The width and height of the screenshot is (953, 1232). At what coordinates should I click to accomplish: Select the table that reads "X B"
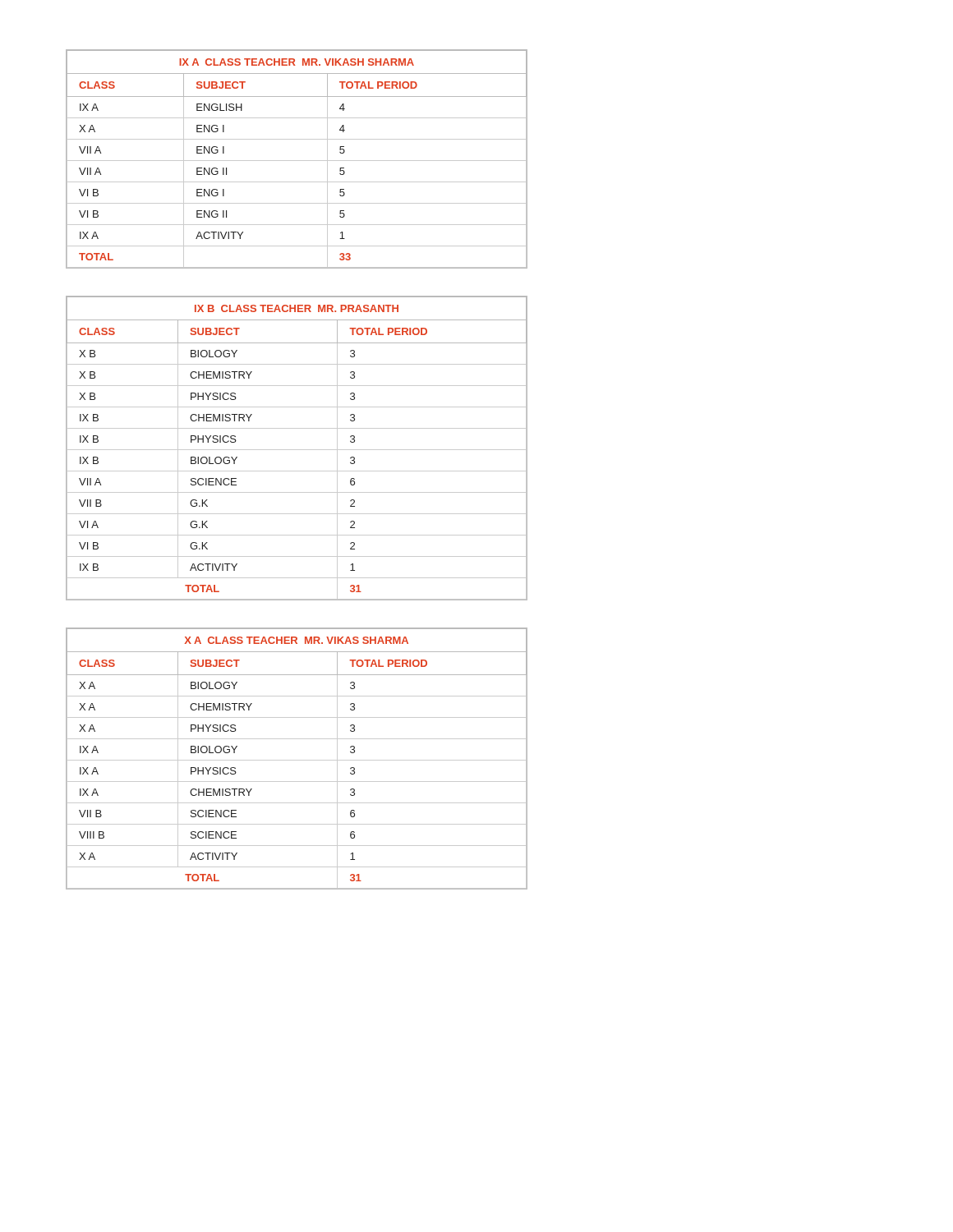tap(297, 448)
